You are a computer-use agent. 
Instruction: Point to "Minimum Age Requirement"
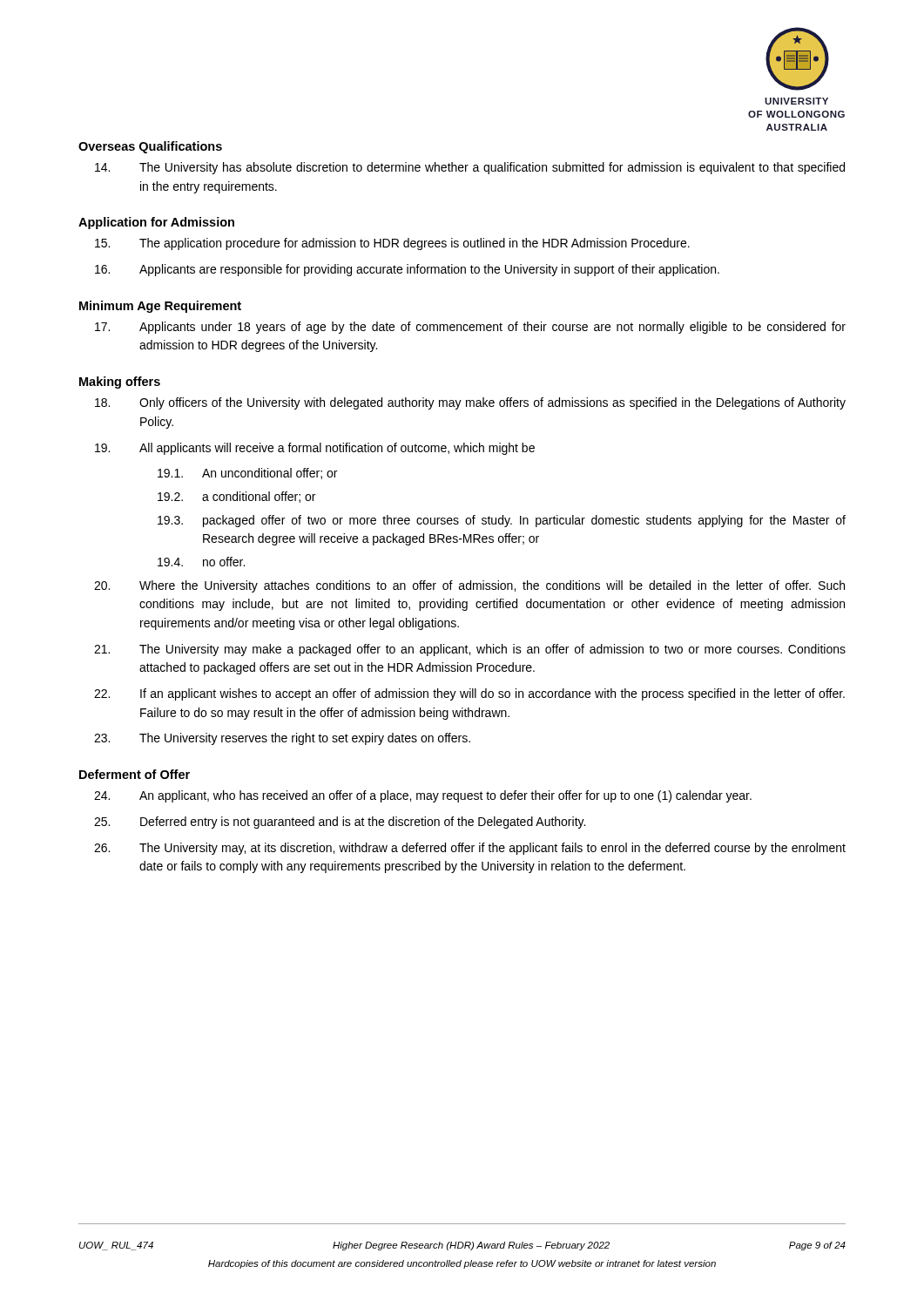[160, 306]
